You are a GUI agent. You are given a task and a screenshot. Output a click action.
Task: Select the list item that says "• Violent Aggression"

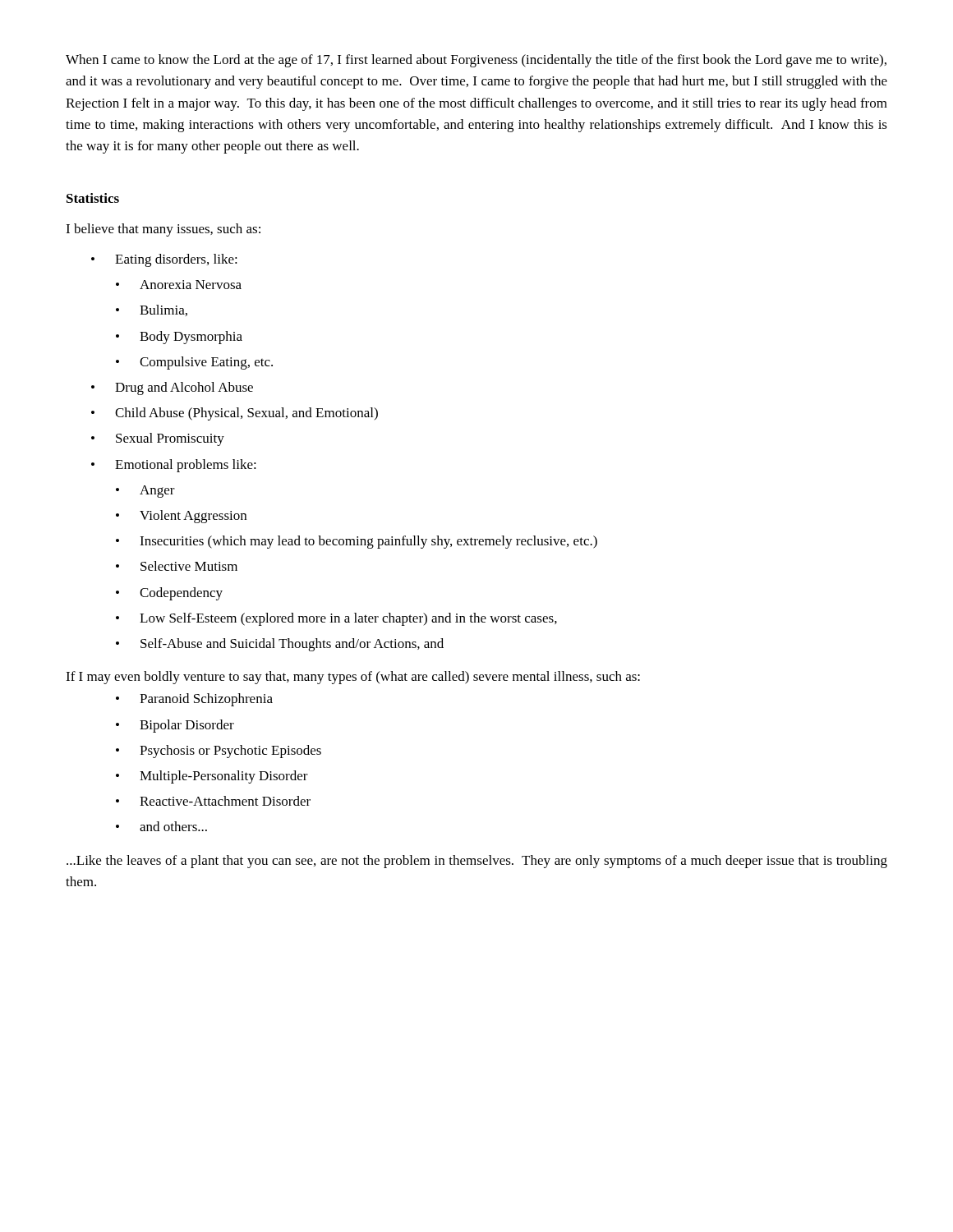click(181, 515)
